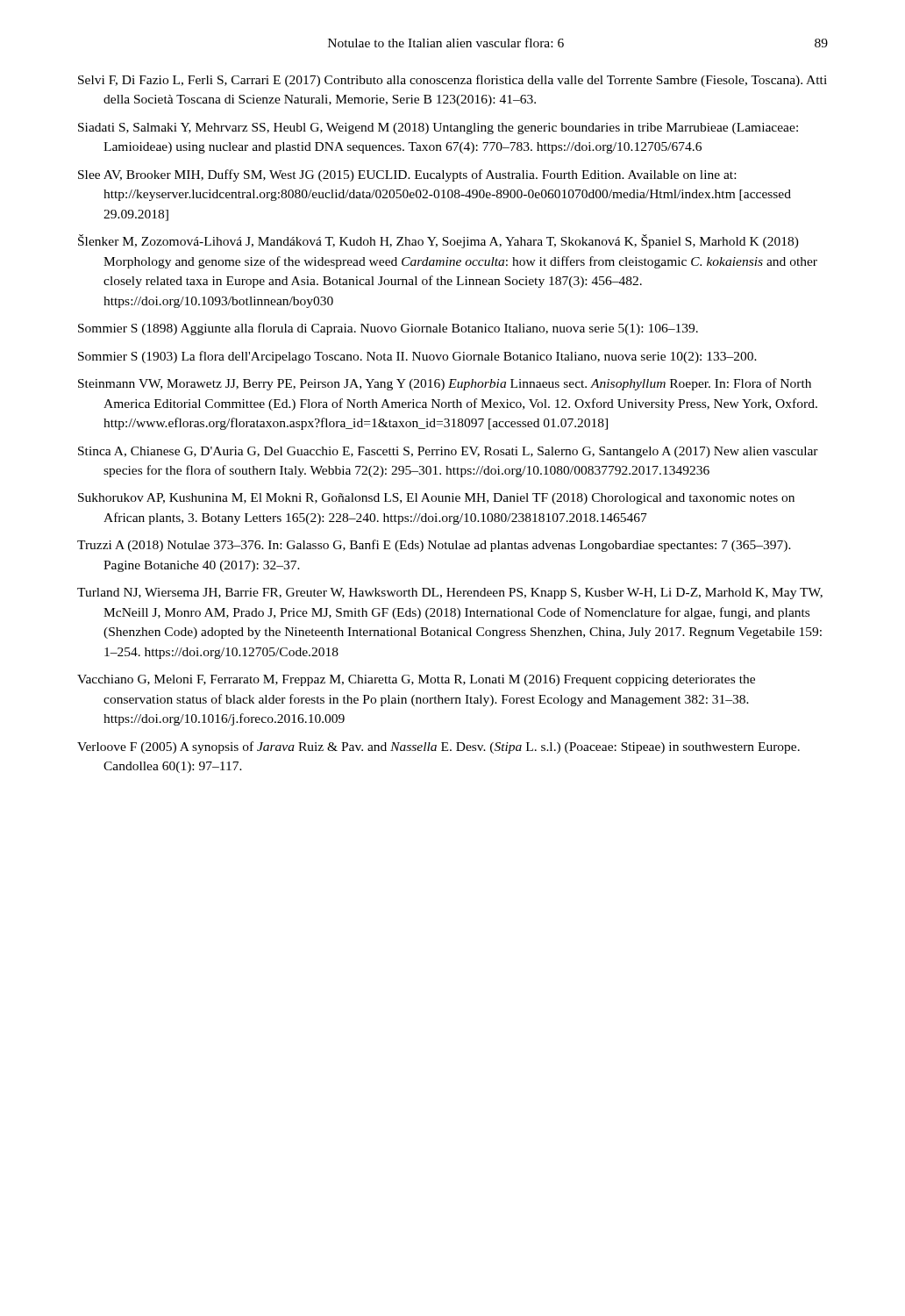The width and height of the screenshot is (905, 1316).
Task: Click the passage that begins "Sukhorukov AP, Kushunina M,"
Action: coord(452,508)
